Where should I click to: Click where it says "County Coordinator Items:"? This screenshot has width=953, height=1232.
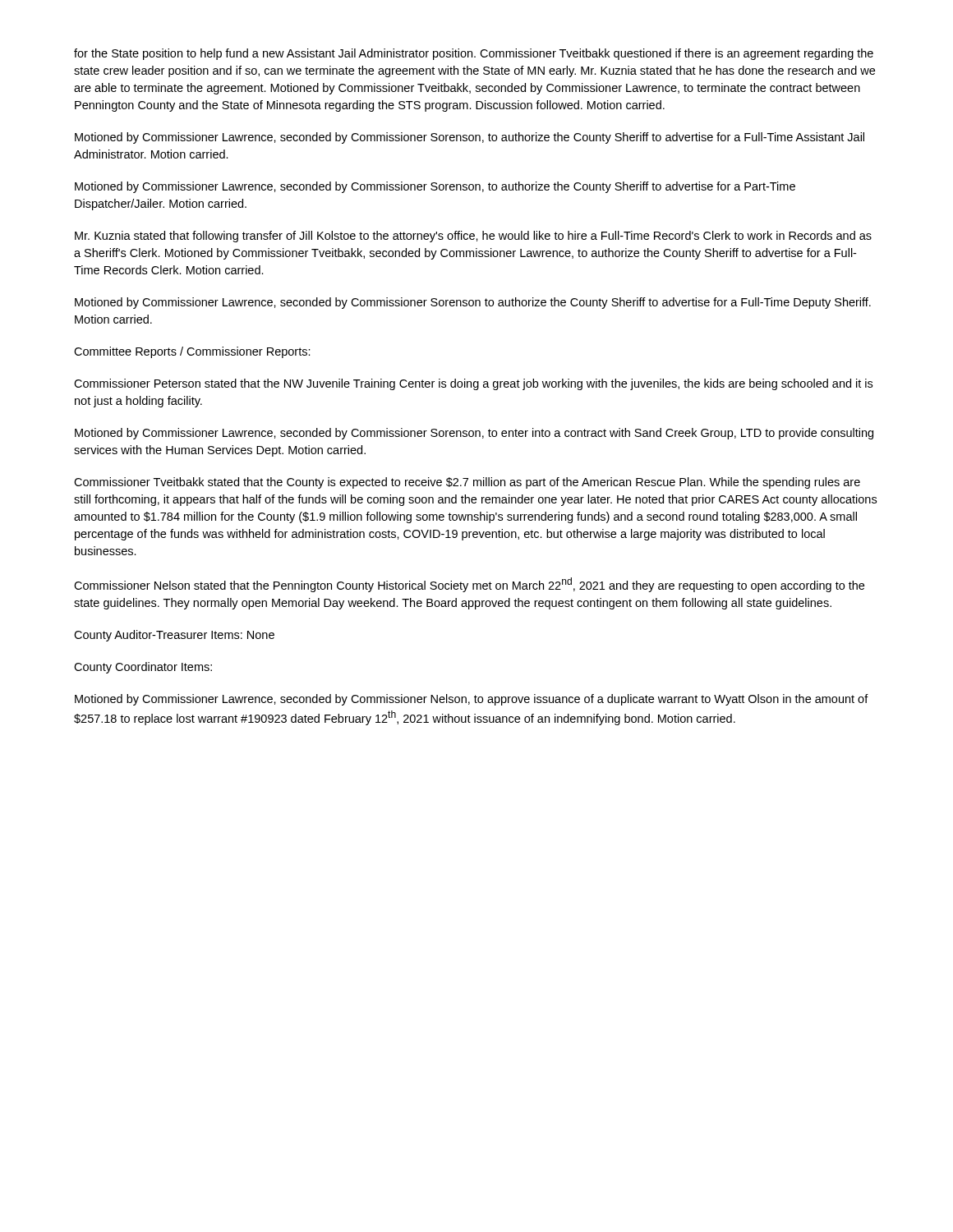[143, 667]
